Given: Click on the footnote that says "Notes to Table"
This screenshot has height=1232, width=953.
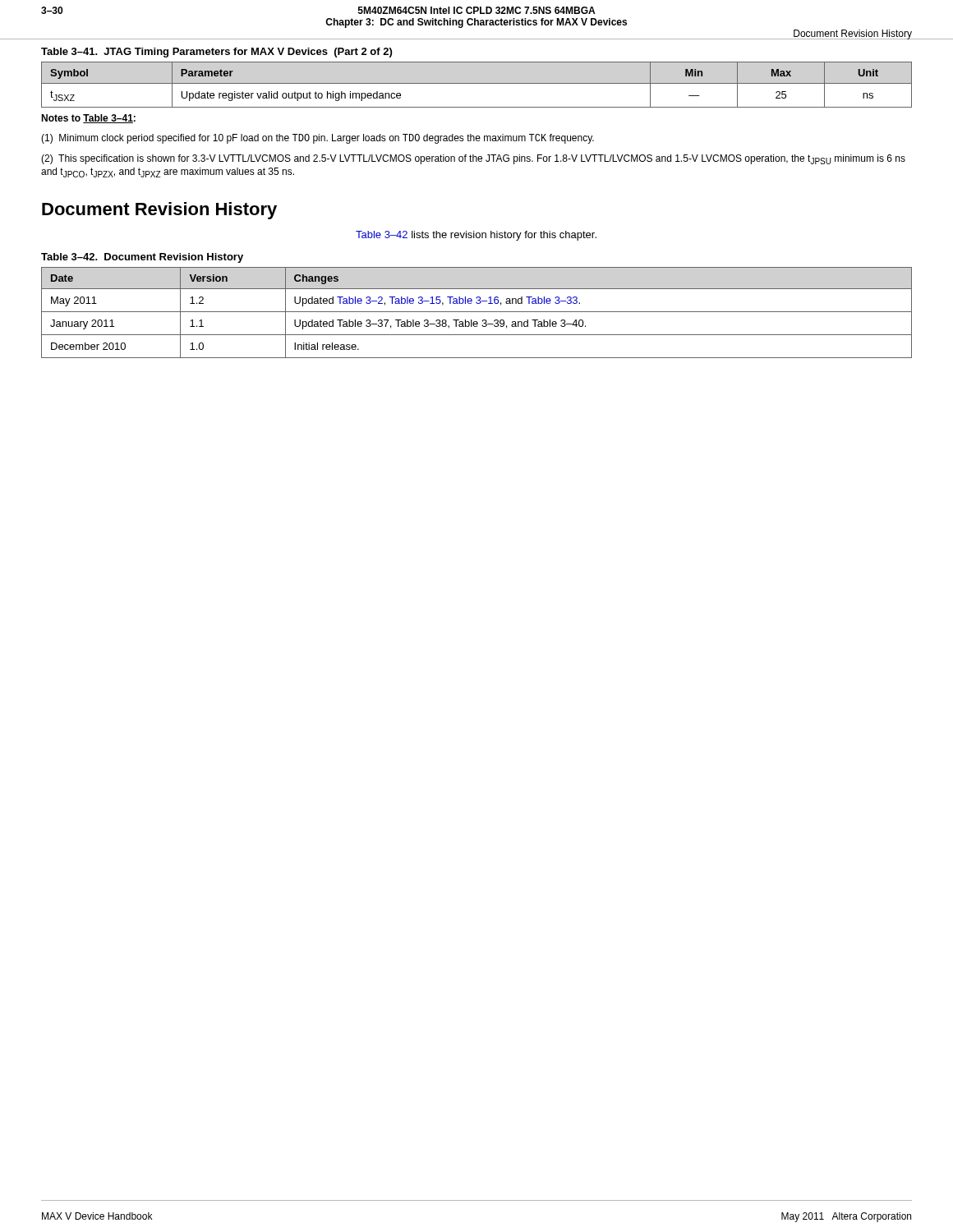Looking at the screenshot, I should point(89,118).
